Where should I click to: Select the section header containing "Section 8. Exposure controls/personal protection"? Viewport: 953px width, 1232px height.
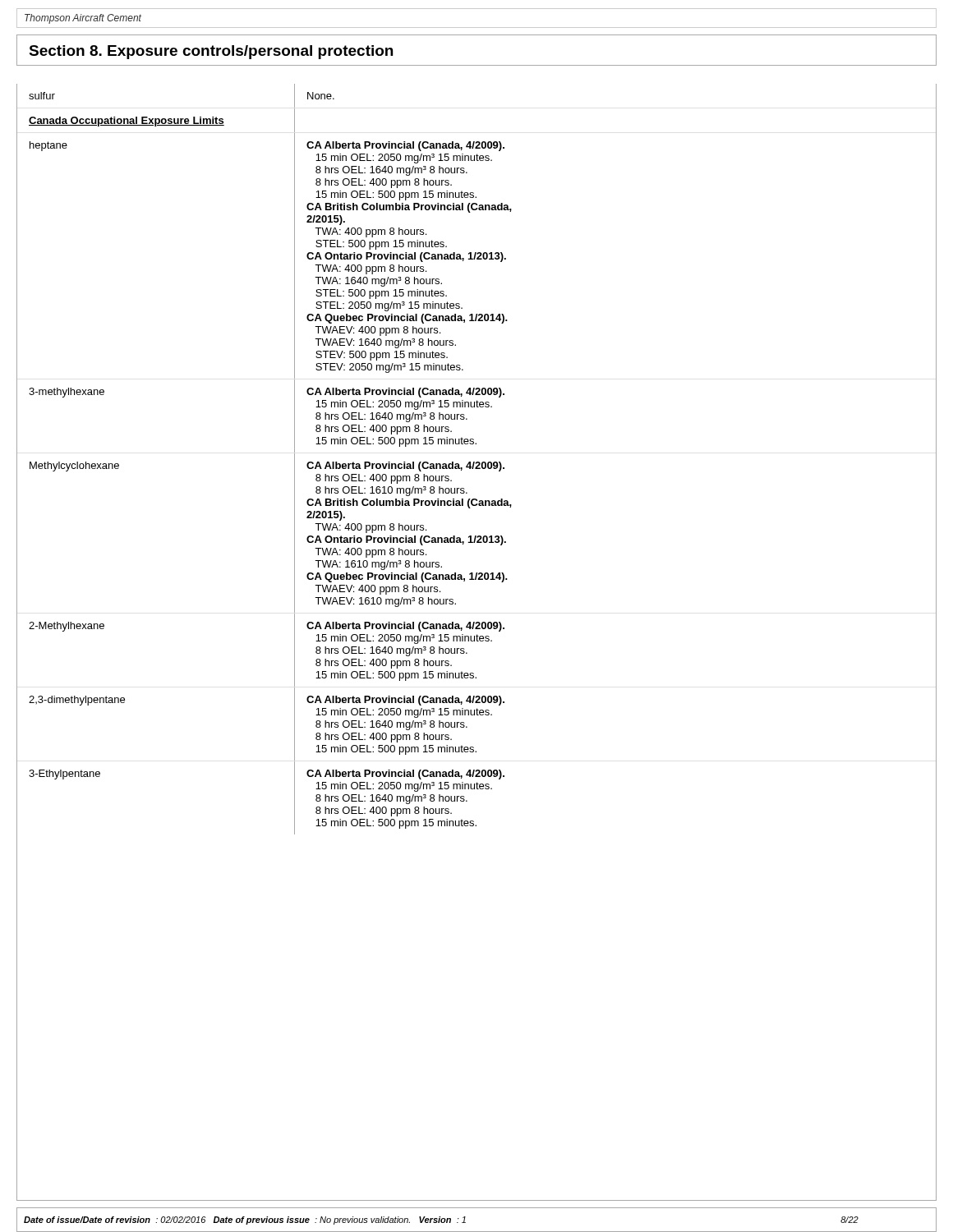pos(211,51)
